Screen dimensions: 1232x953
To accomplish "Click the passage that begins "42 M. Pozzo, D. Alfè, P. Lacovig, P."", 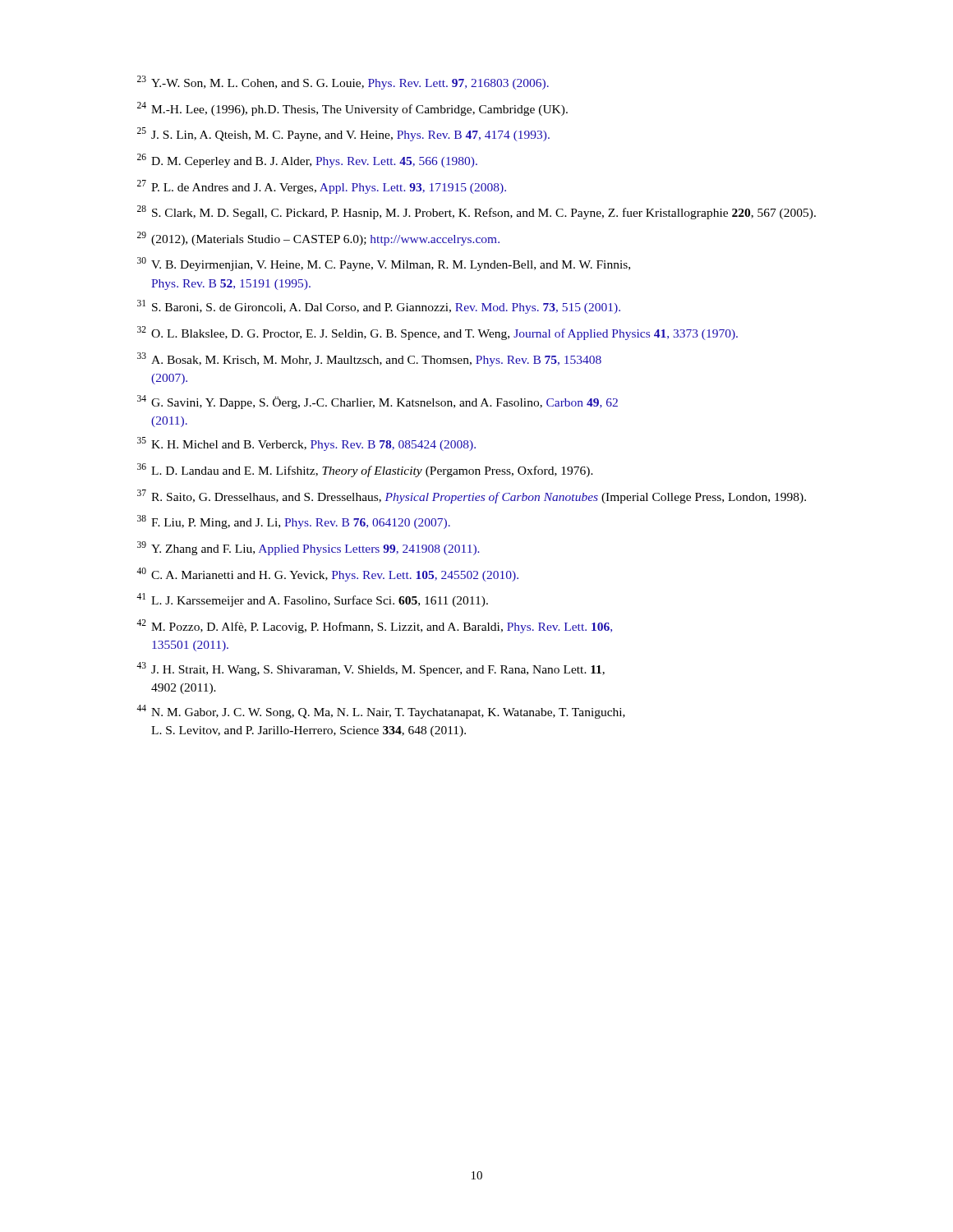I will (x=476, y=636).
